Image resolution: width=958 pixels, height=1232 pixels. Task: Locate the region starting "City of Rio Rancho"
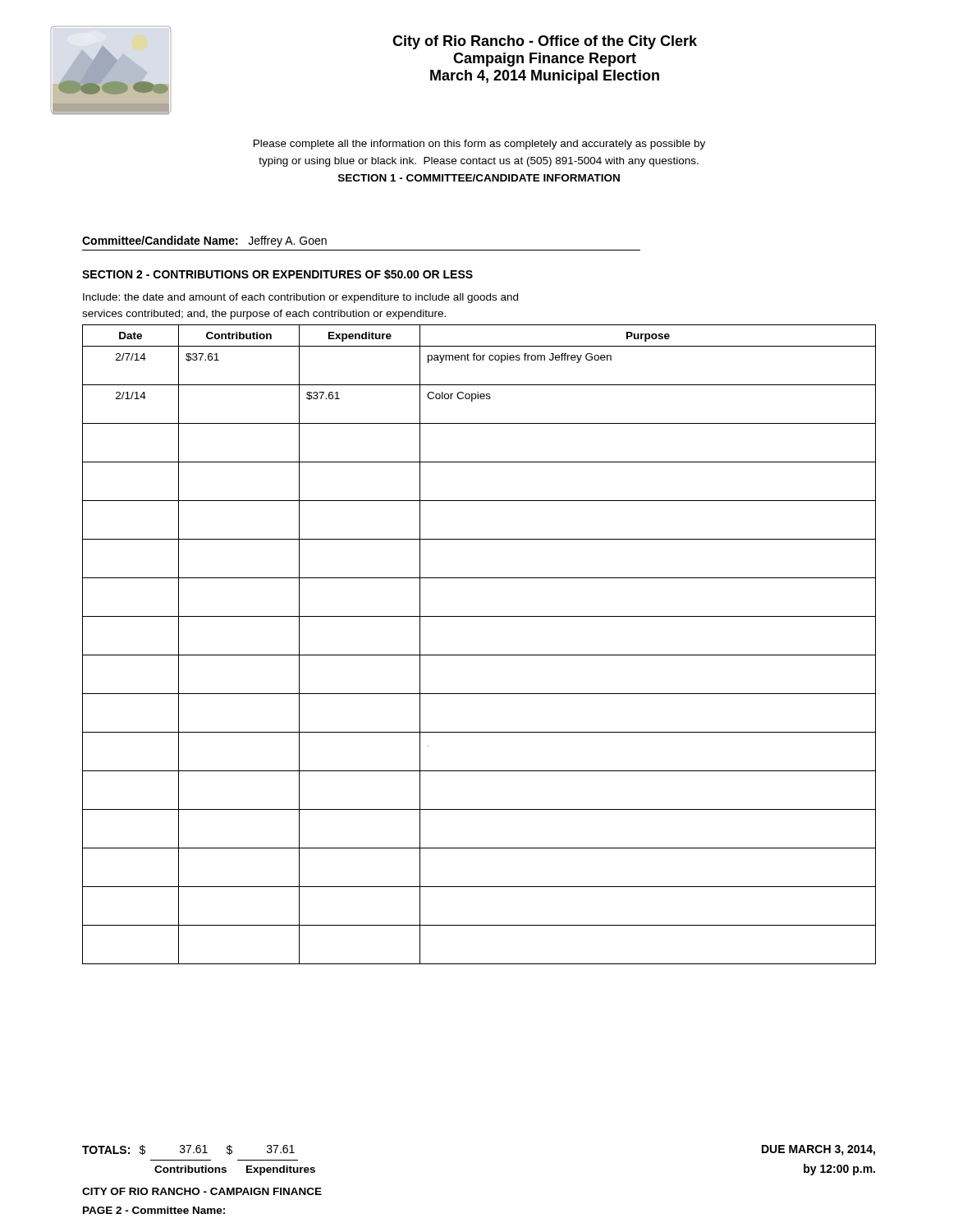545,59
